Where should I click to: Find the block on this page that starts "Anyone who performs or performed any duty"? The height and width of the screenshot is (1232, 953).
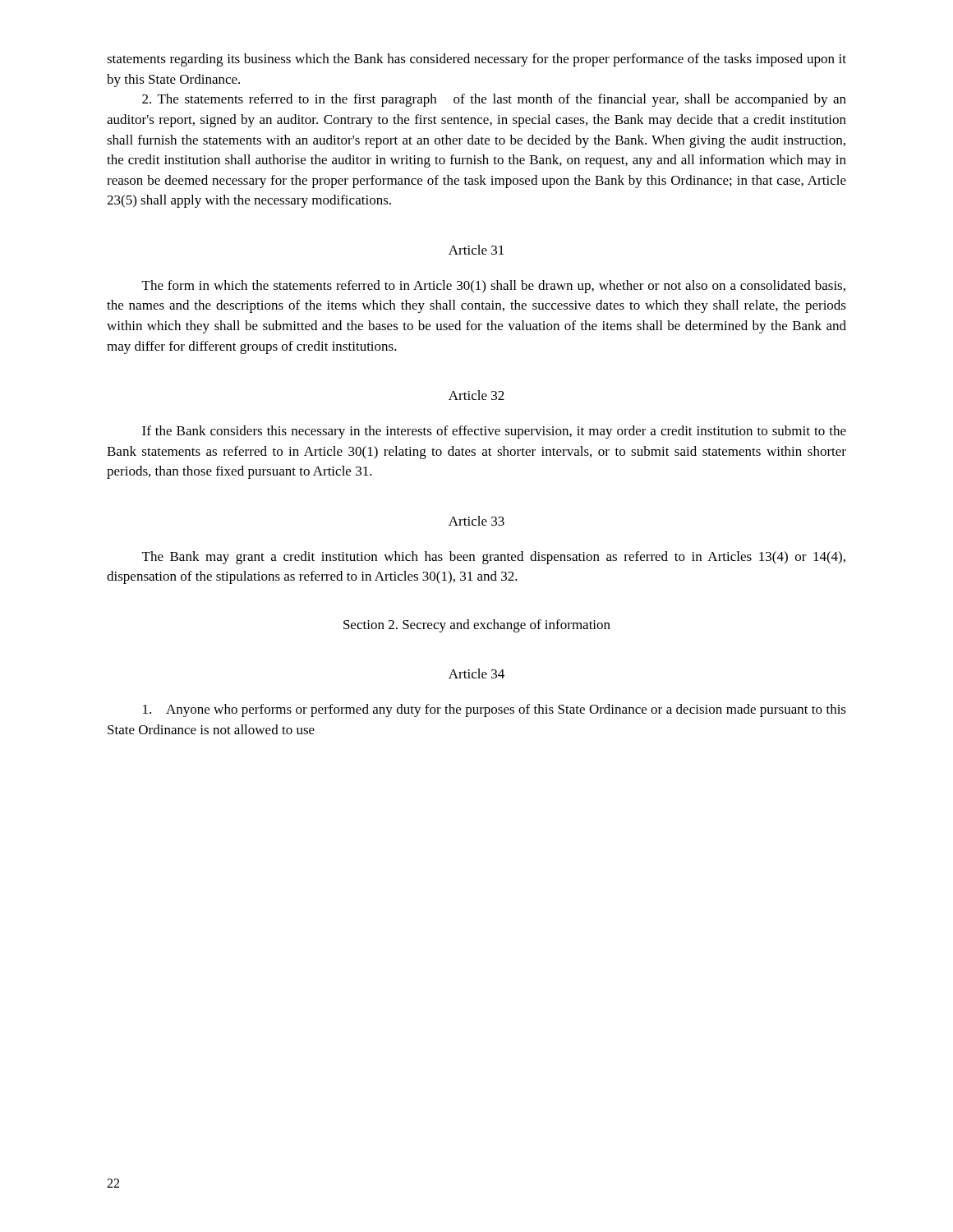click(476, 720)
